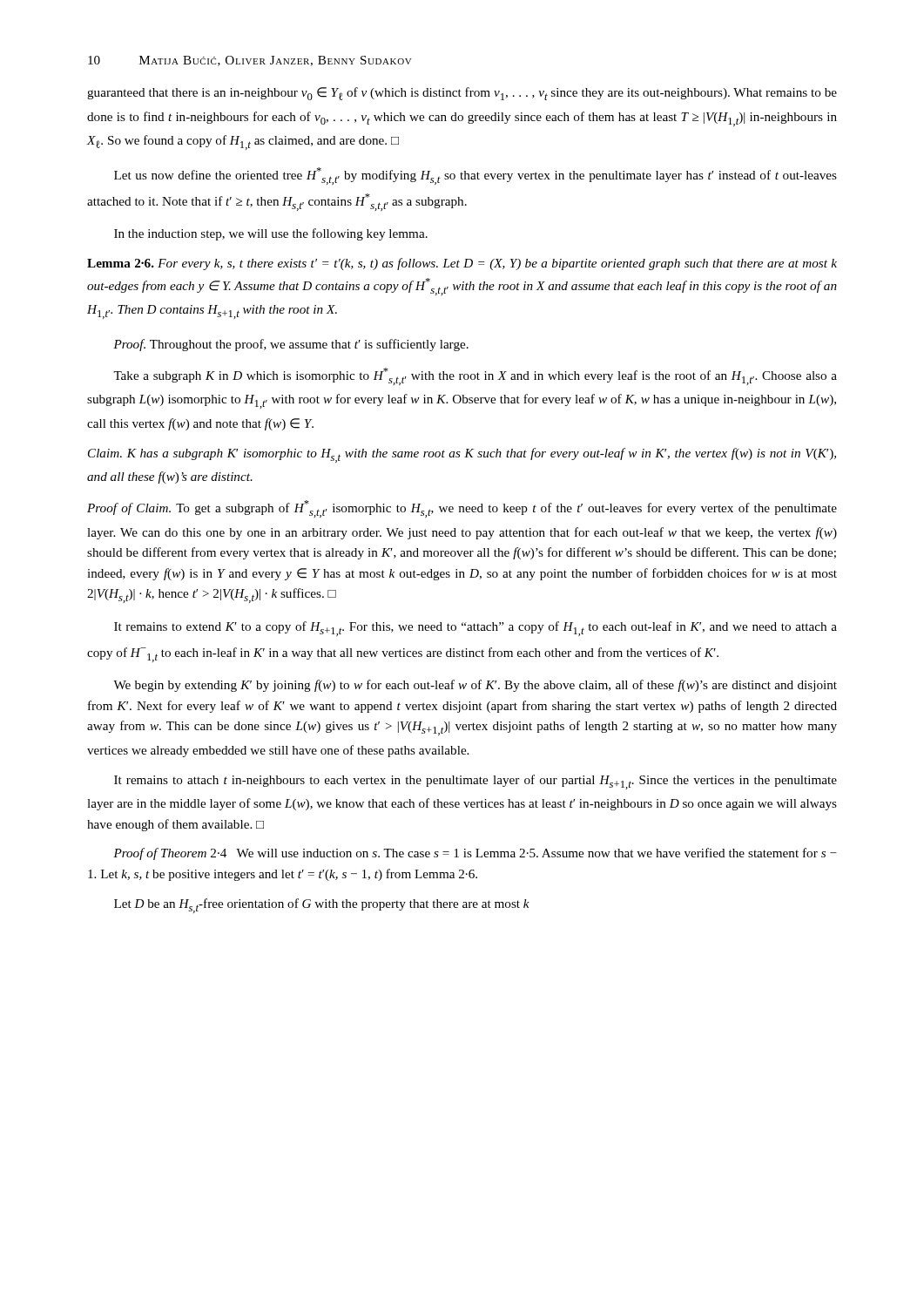
Task: Where is the passage that starts "Let us now define"?
Action: (x=462, y=189)
